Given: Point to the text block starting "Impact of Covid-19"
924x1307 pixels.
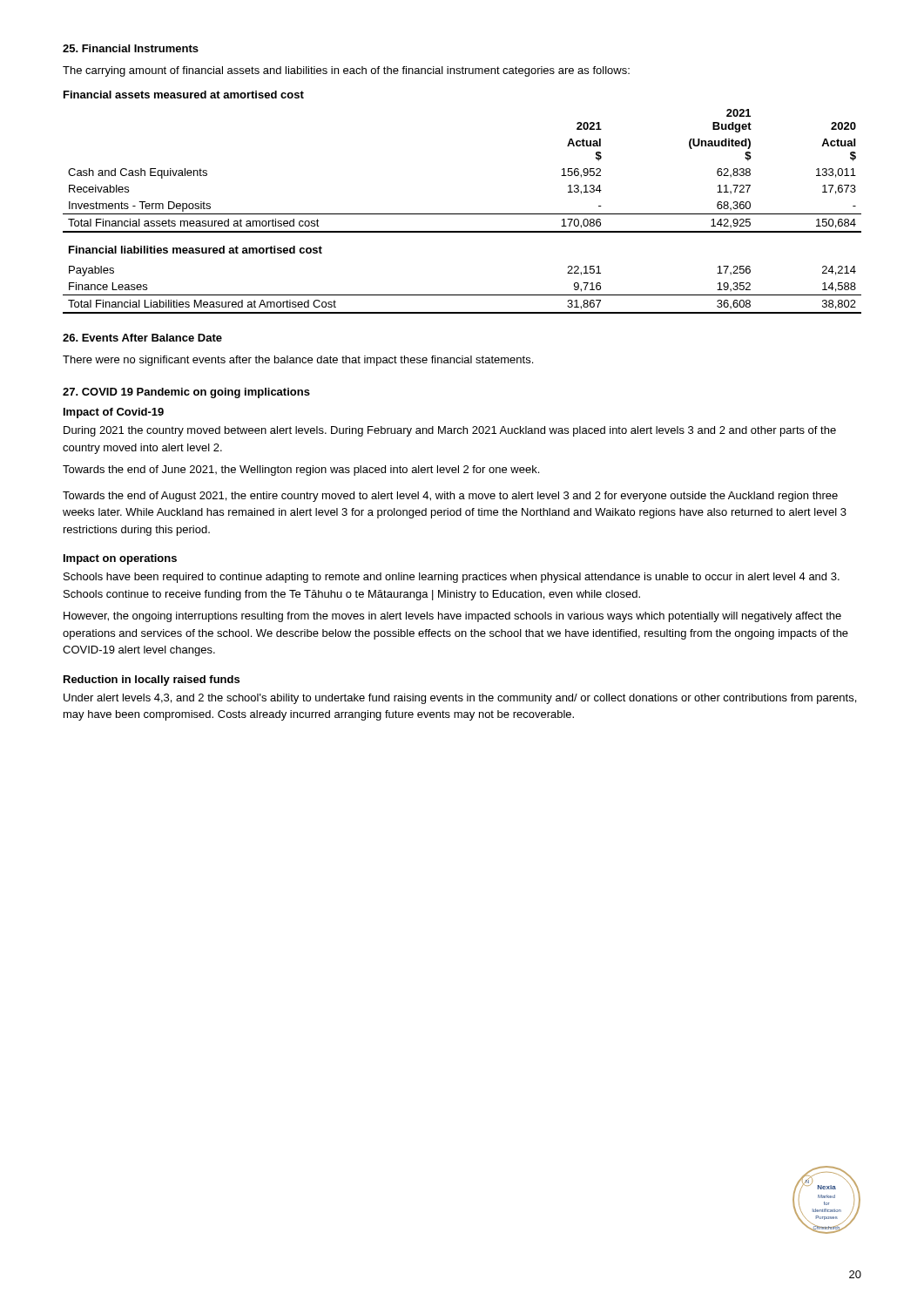Looking at the screenshot, I should (113, 412).
